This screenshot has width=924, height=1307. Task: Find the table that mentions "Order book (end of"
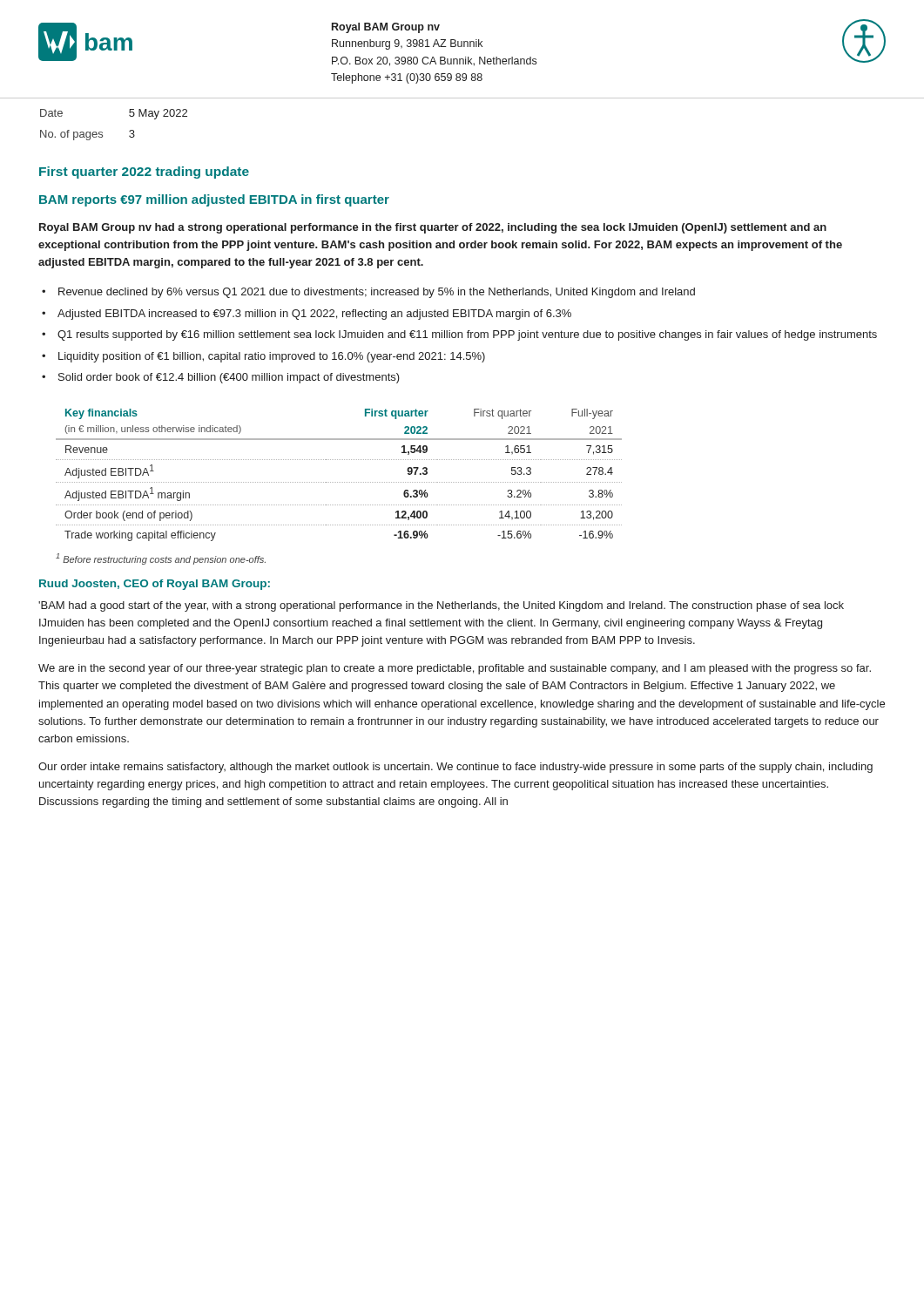471,473
